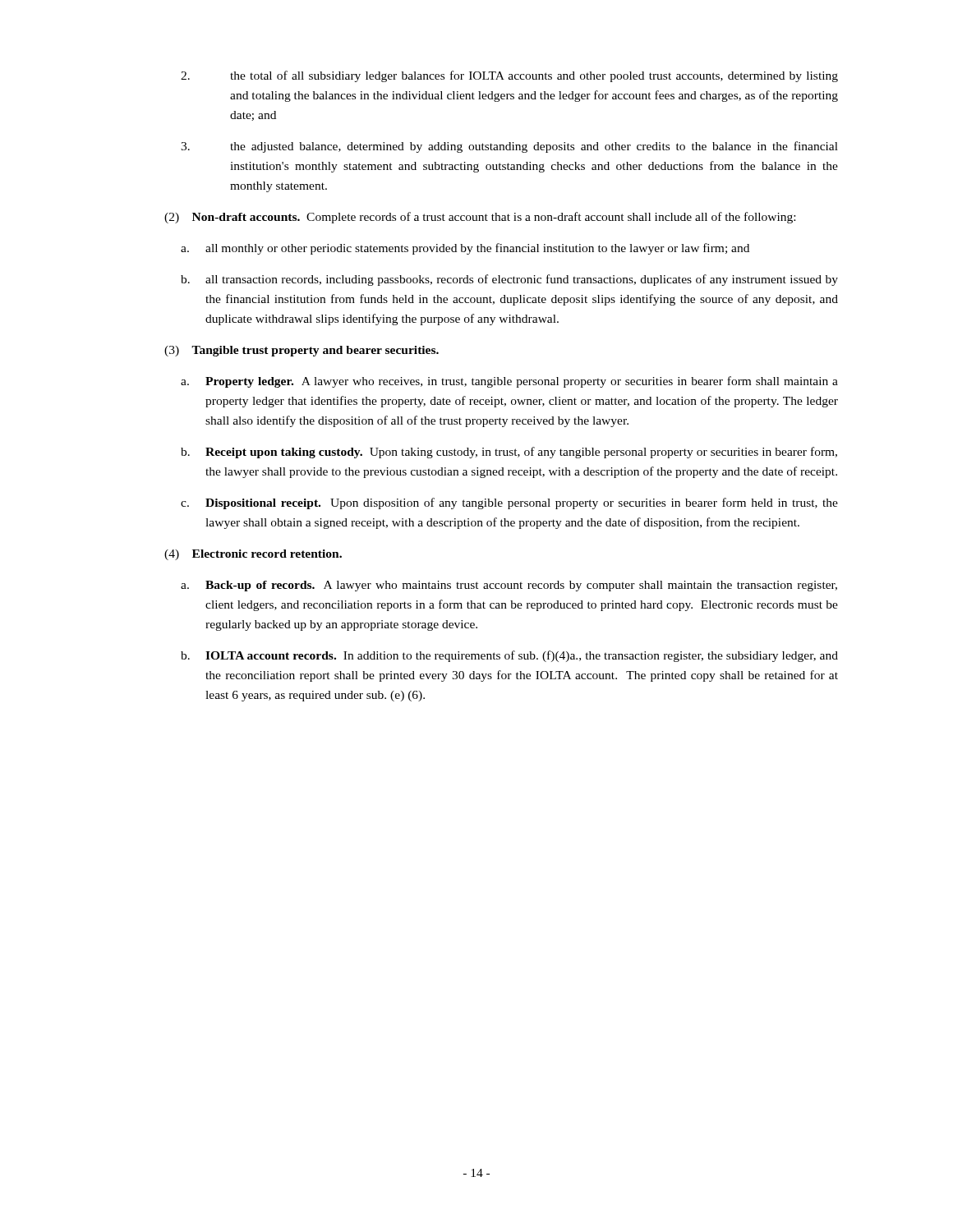Image resolution: width=953 pixels, height=1232 pixels.
Task: Where is the passage that starts "a. Back-up of"?
Action: click(x=509, y=605)
